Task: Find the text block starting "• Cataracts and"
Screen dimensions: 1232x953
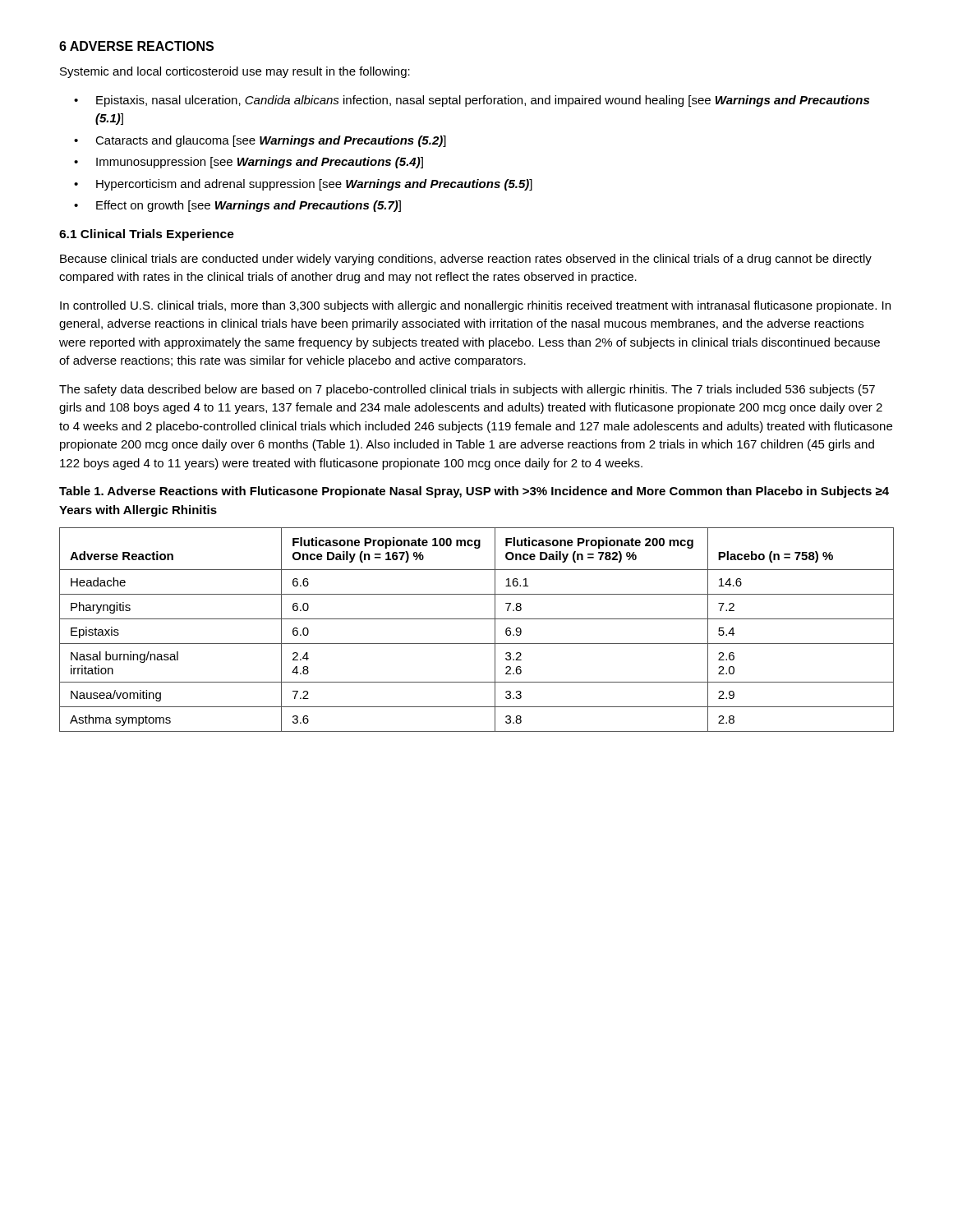Action: point(260,140)
